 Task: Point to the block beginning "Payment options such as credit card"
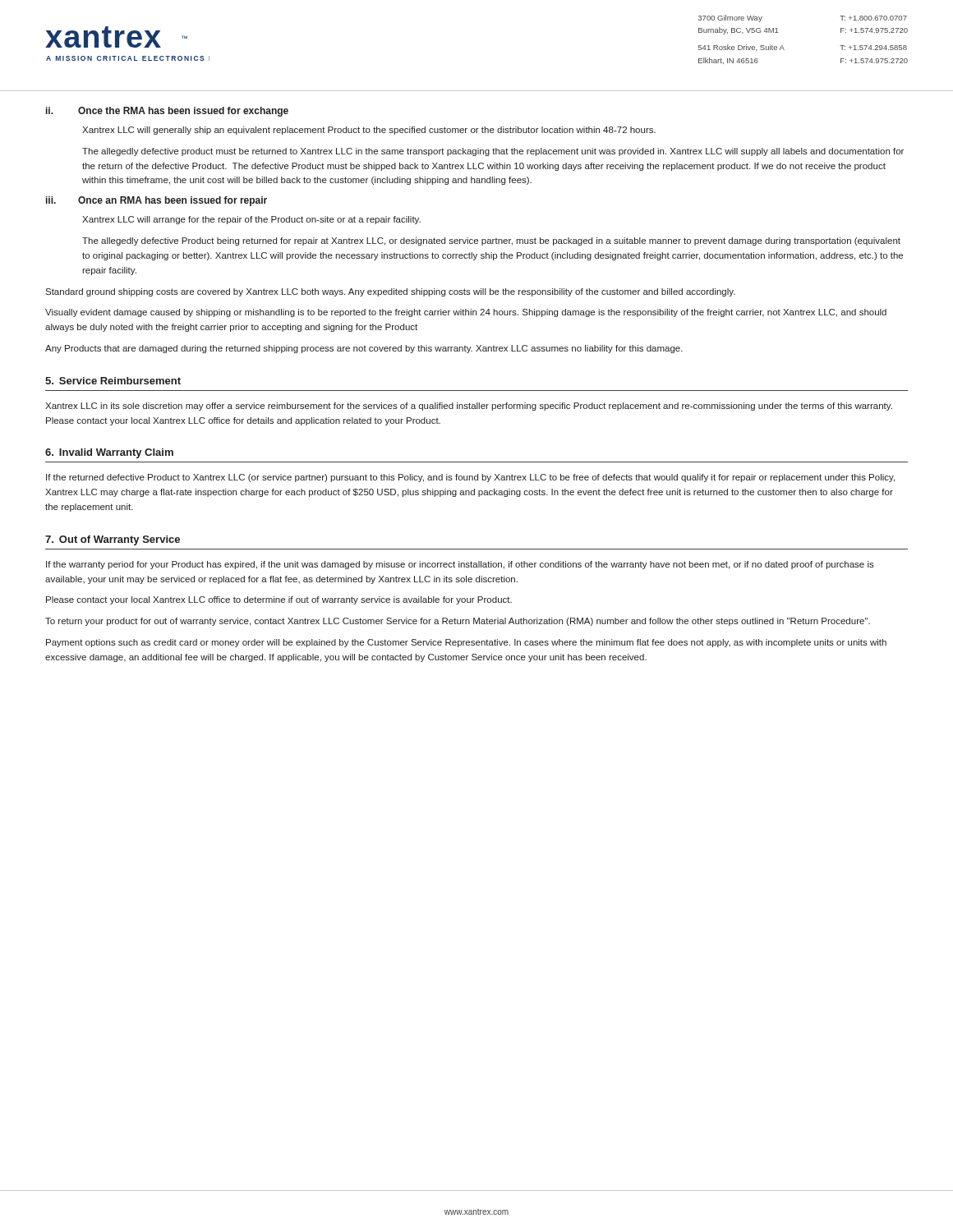pyautogui.click(x=466, y=650)
